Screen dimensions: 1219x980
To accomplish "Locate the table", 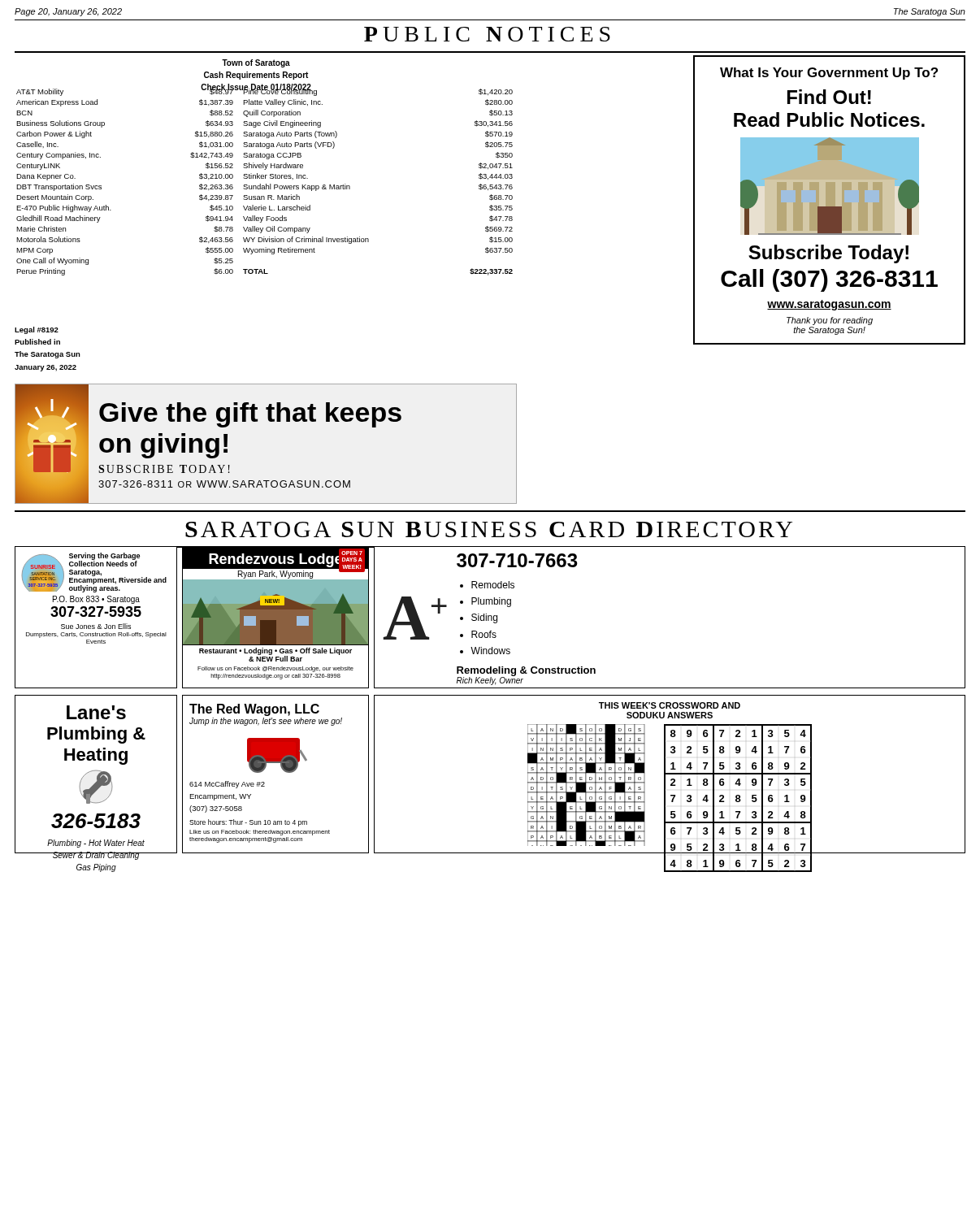I will coord(265,181).
